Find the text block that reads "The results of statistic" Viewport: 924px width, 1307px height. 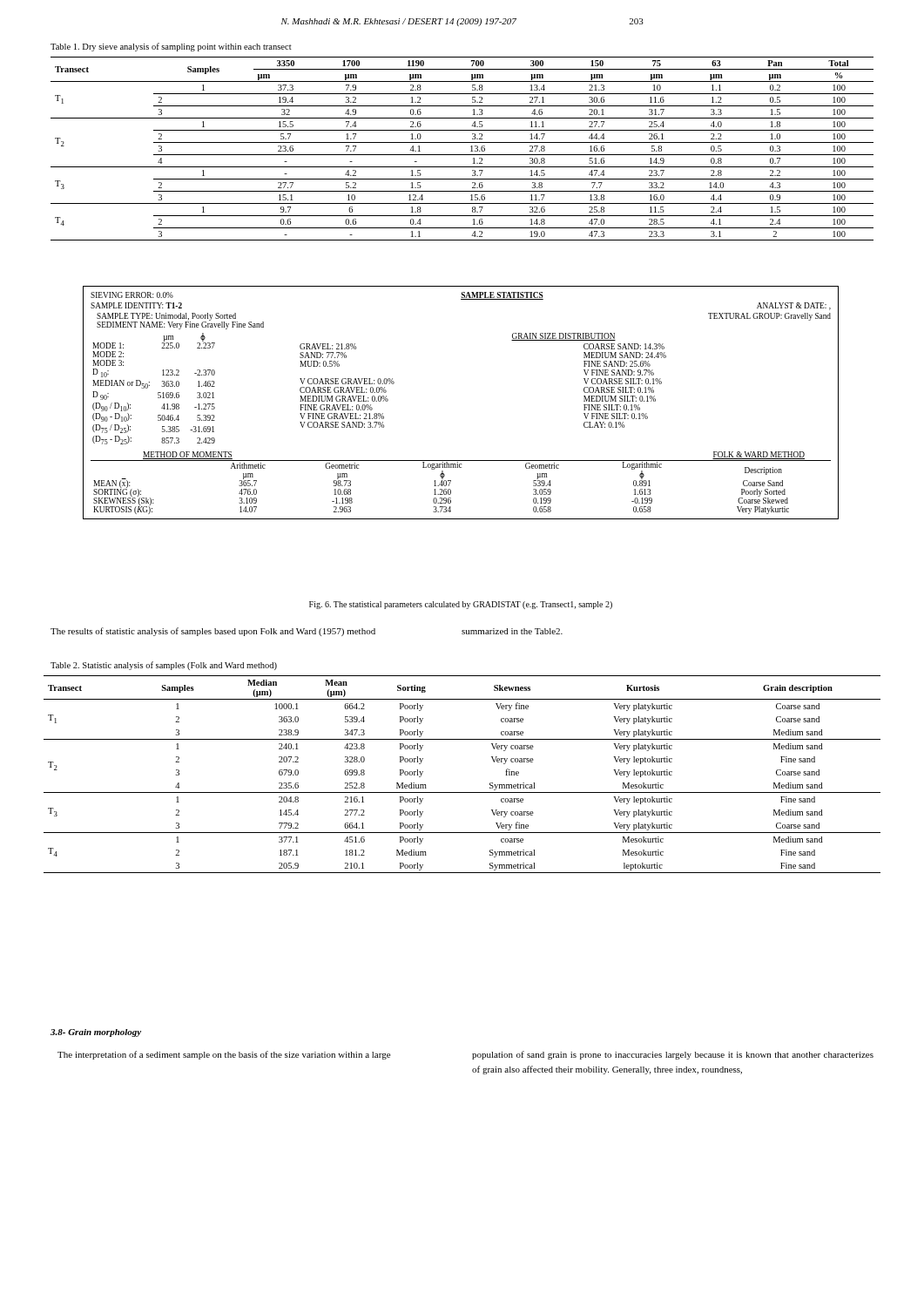[x=213, y=631]
